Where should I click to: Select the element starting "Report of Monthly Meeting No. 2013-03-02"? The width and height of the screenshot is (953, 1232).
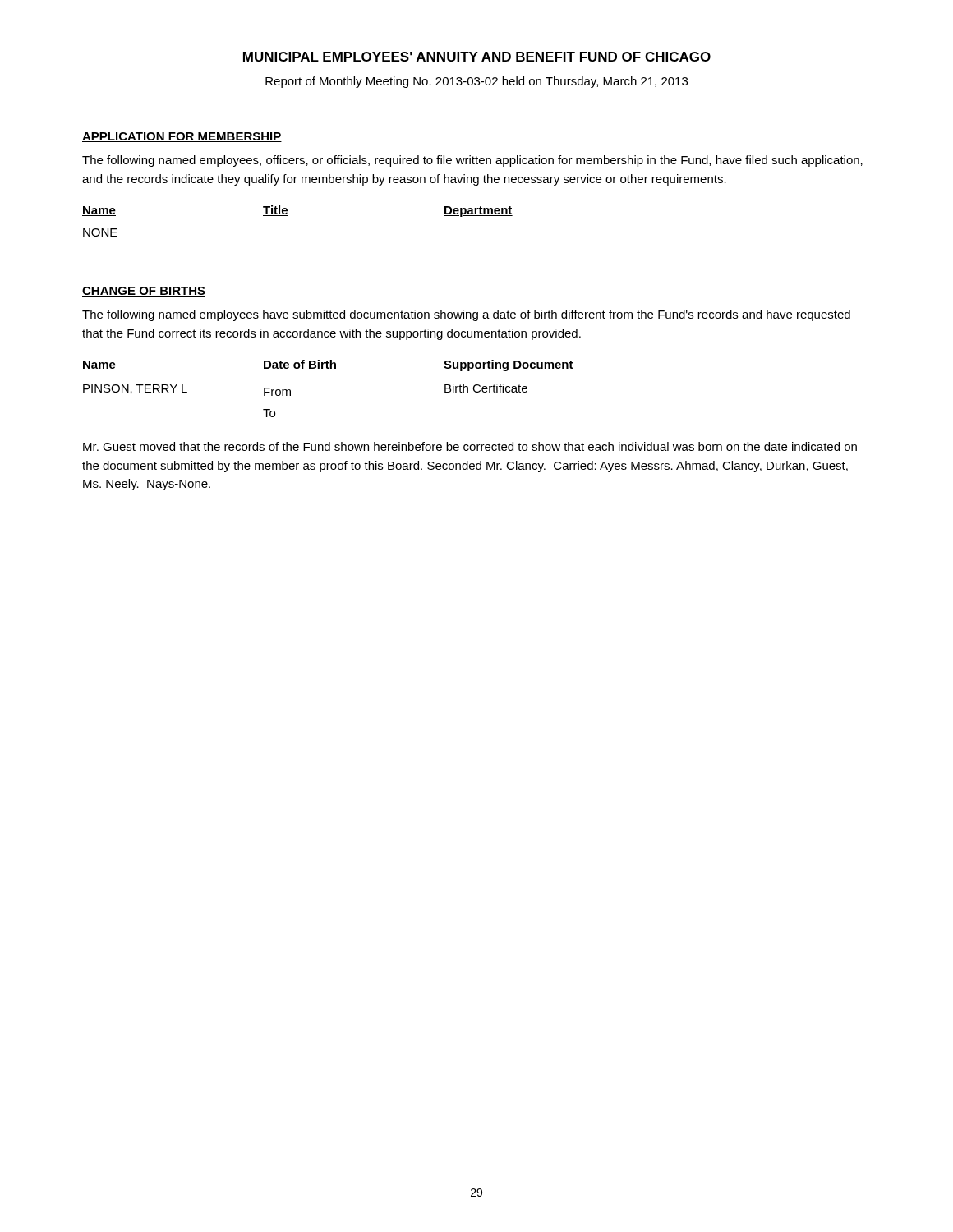point(476,81)
